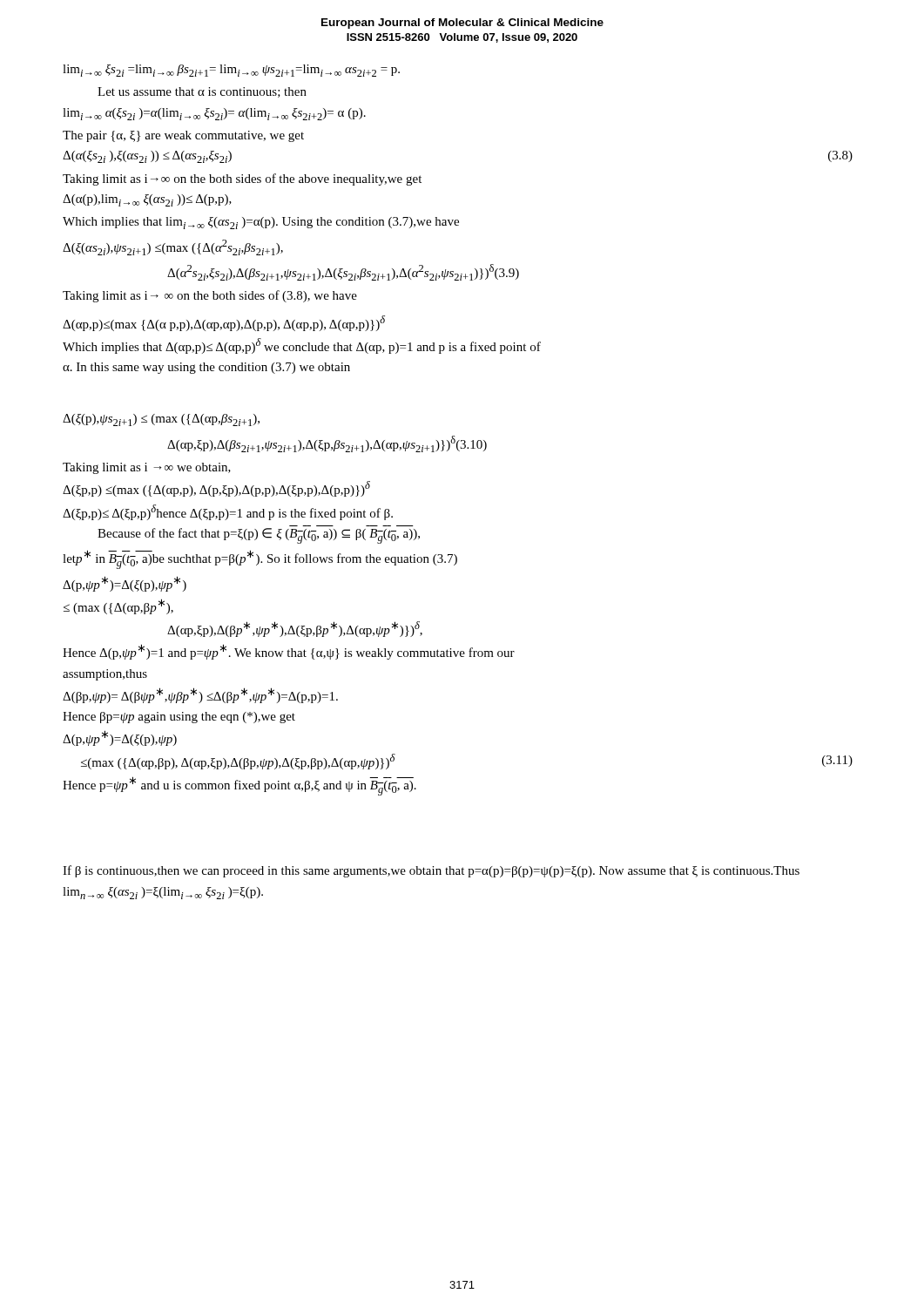Locate the passage starting "Δ(ξ(p),ψs2i+1) ≤ (max ({Δ(αp,βs2i+1), Δ(αp,ξp),Δ(βs2i+1,ψs2i+1),Δ(ξp,βs2i+1),Δ(αp,ψs2i+1)})δ(3.10) Taking limit"
This screenshot has height=1307, width=924.
coord(161,420)
